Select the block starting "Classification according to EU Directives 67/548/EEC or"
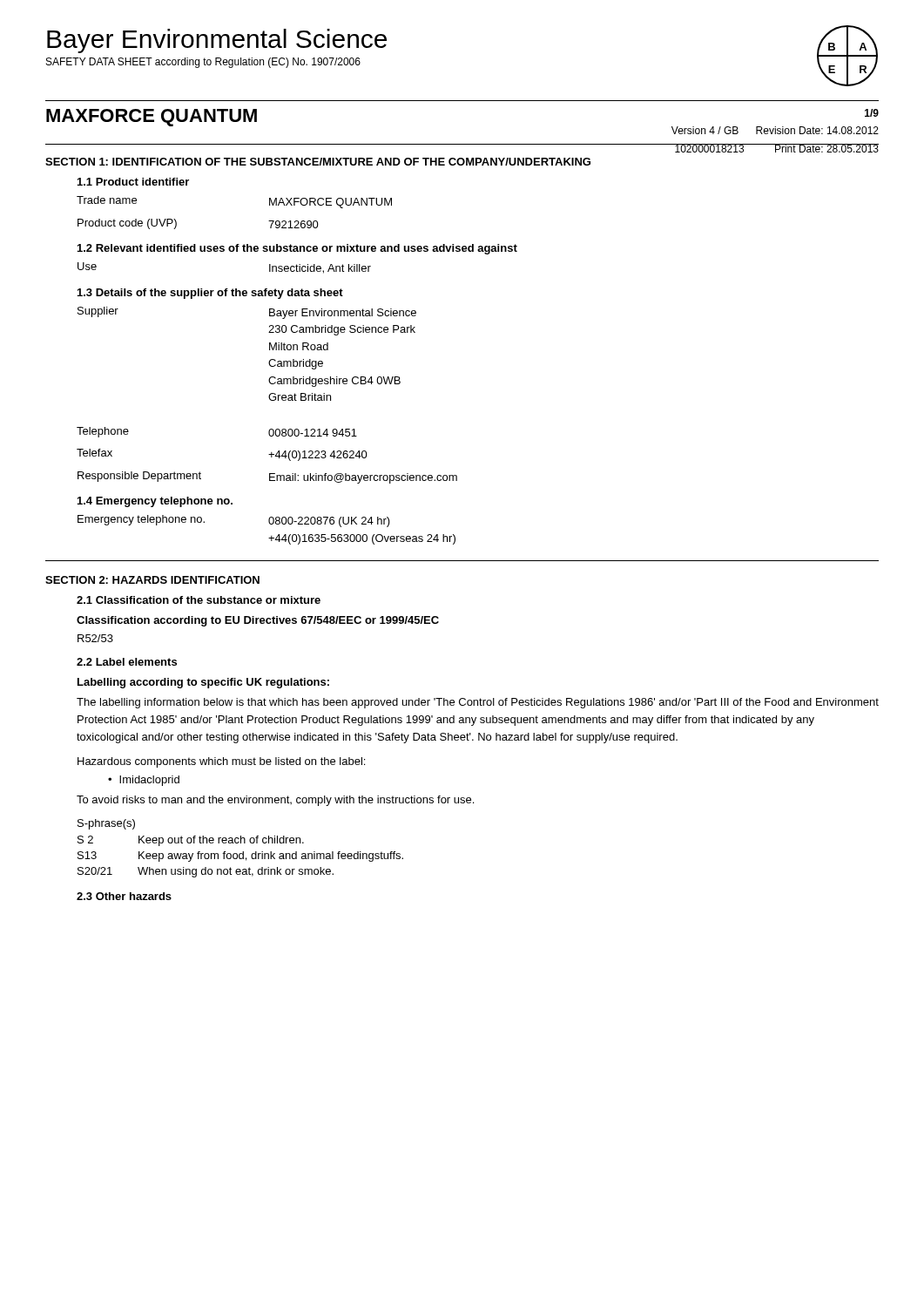This screenshot has width=924, height=1307. click(258, 621)
